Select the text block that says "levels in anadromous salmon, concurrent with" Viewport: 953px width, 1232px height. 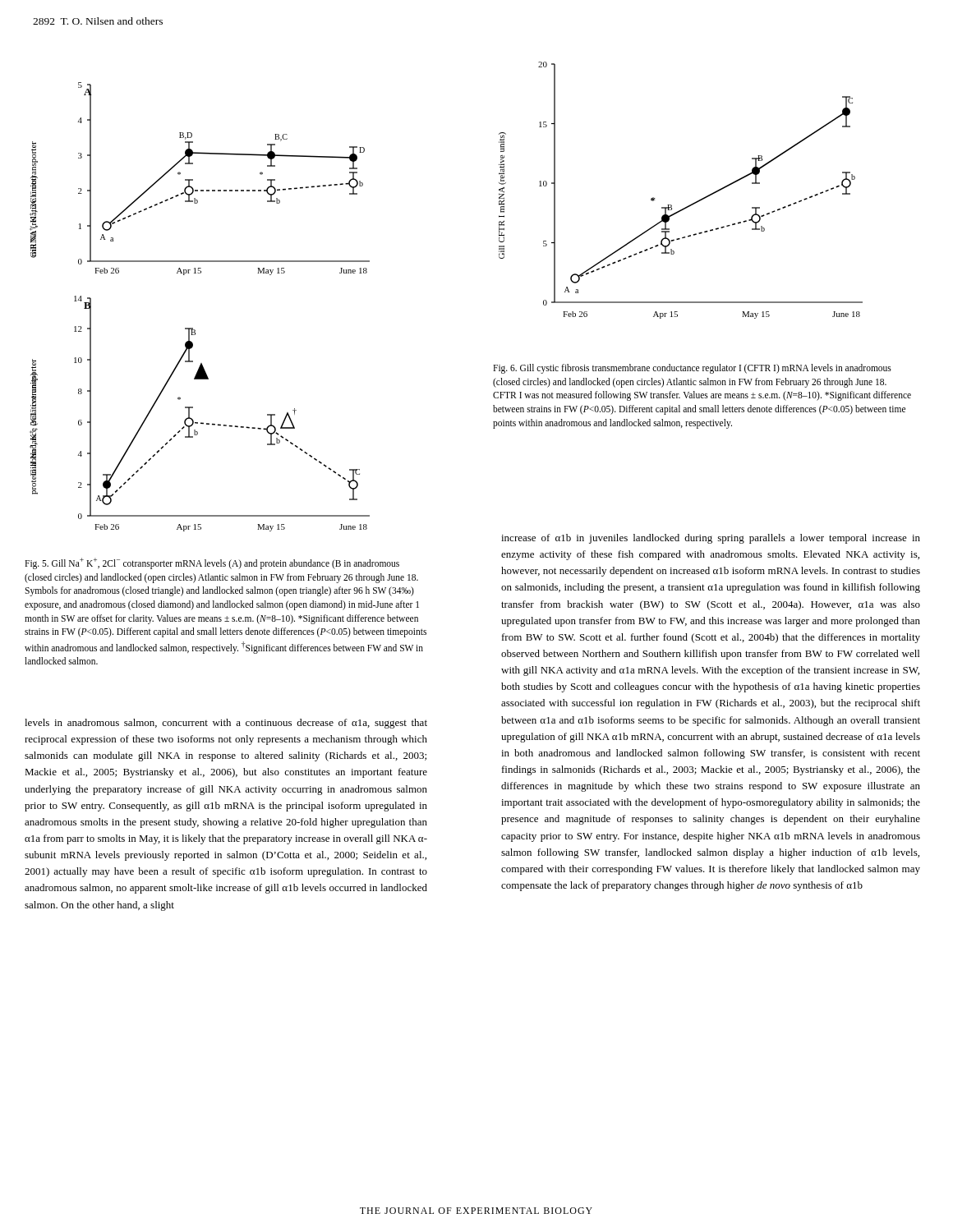pos(226,813)
